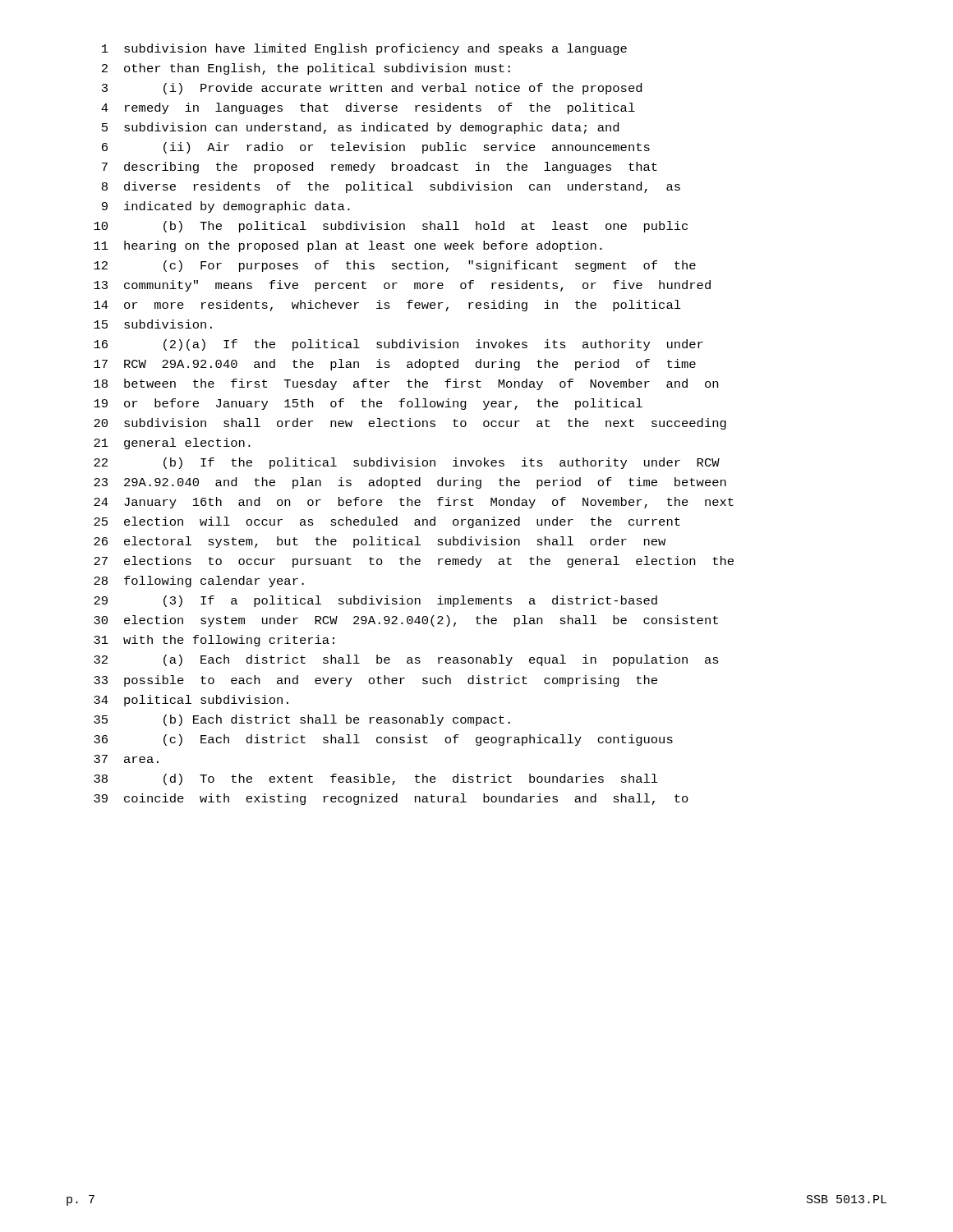Screen dimensions: 1232x953
Task: Find the passage starting "37 area."
Action: point(126,759)
